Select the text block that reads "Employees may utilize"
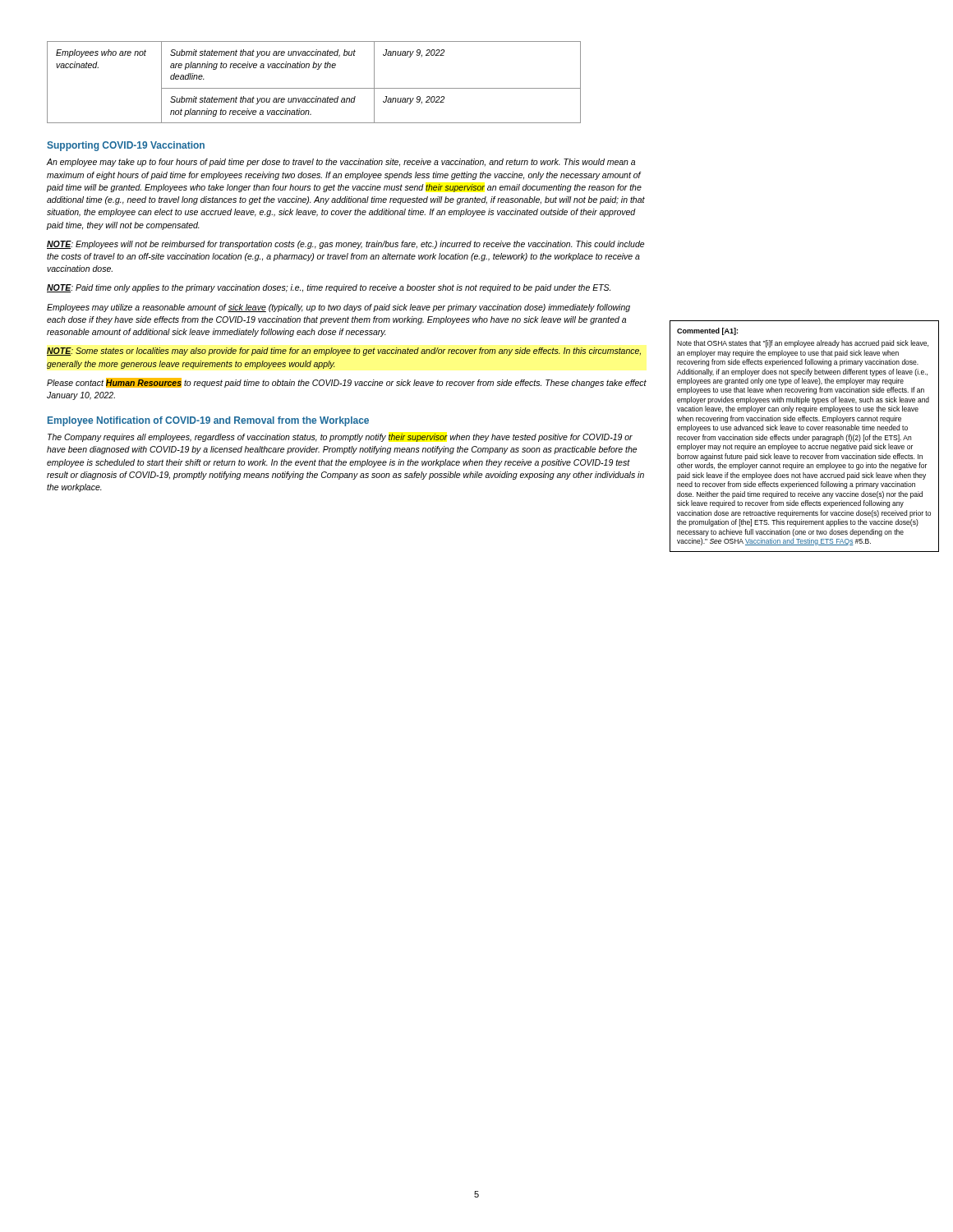 click(x=339, y=319)
